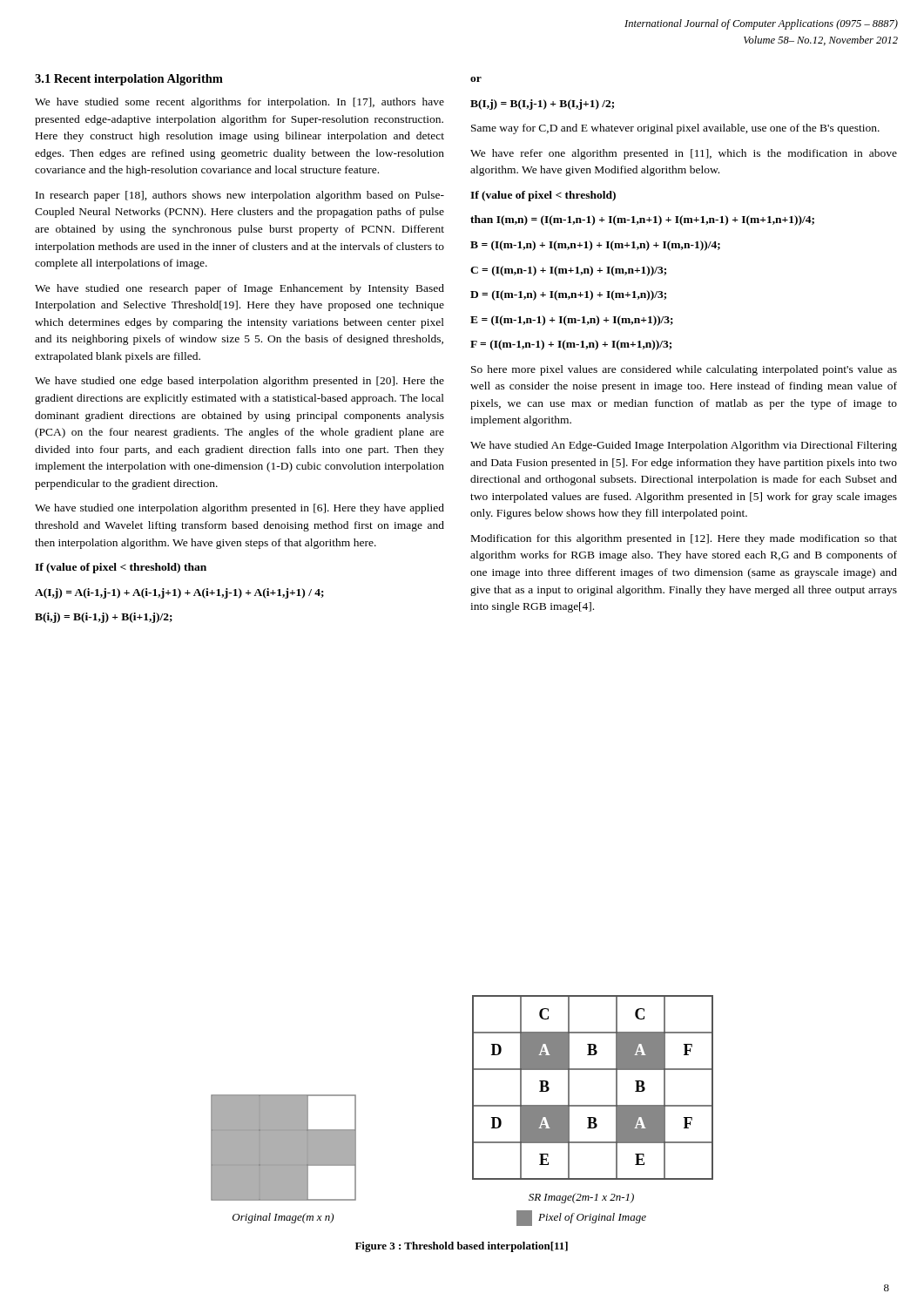The height and width of the screenshot is (1307, 924).
Task: Locate the passage starting "E = (I(m-1,n-1) +"
Action: (x=572, y=321)
